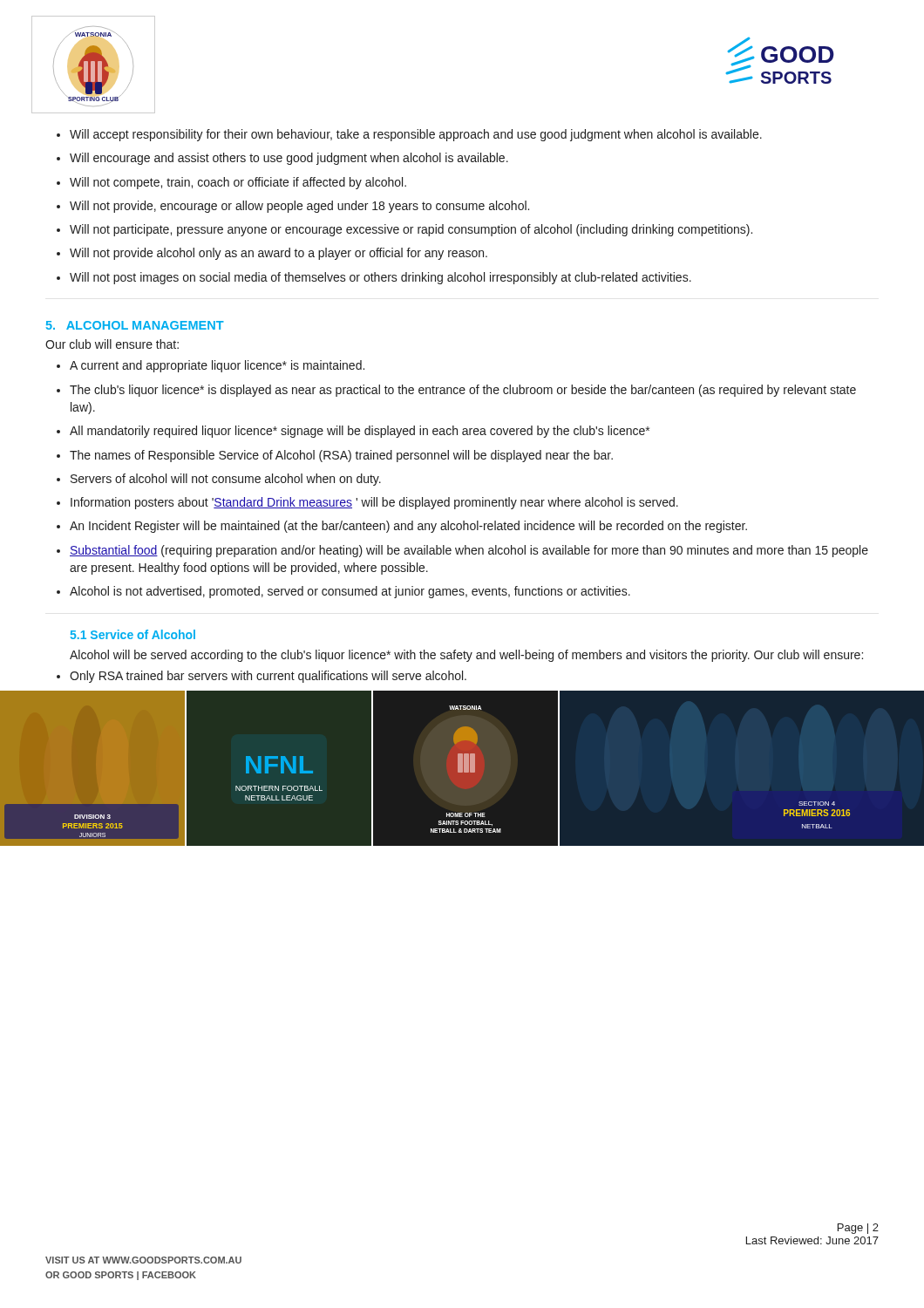Screen dimensions: 1308x924
Task: Select the list item that reads "The club's liquor licence* is displayed as"
Action: (x=463, y=398)
